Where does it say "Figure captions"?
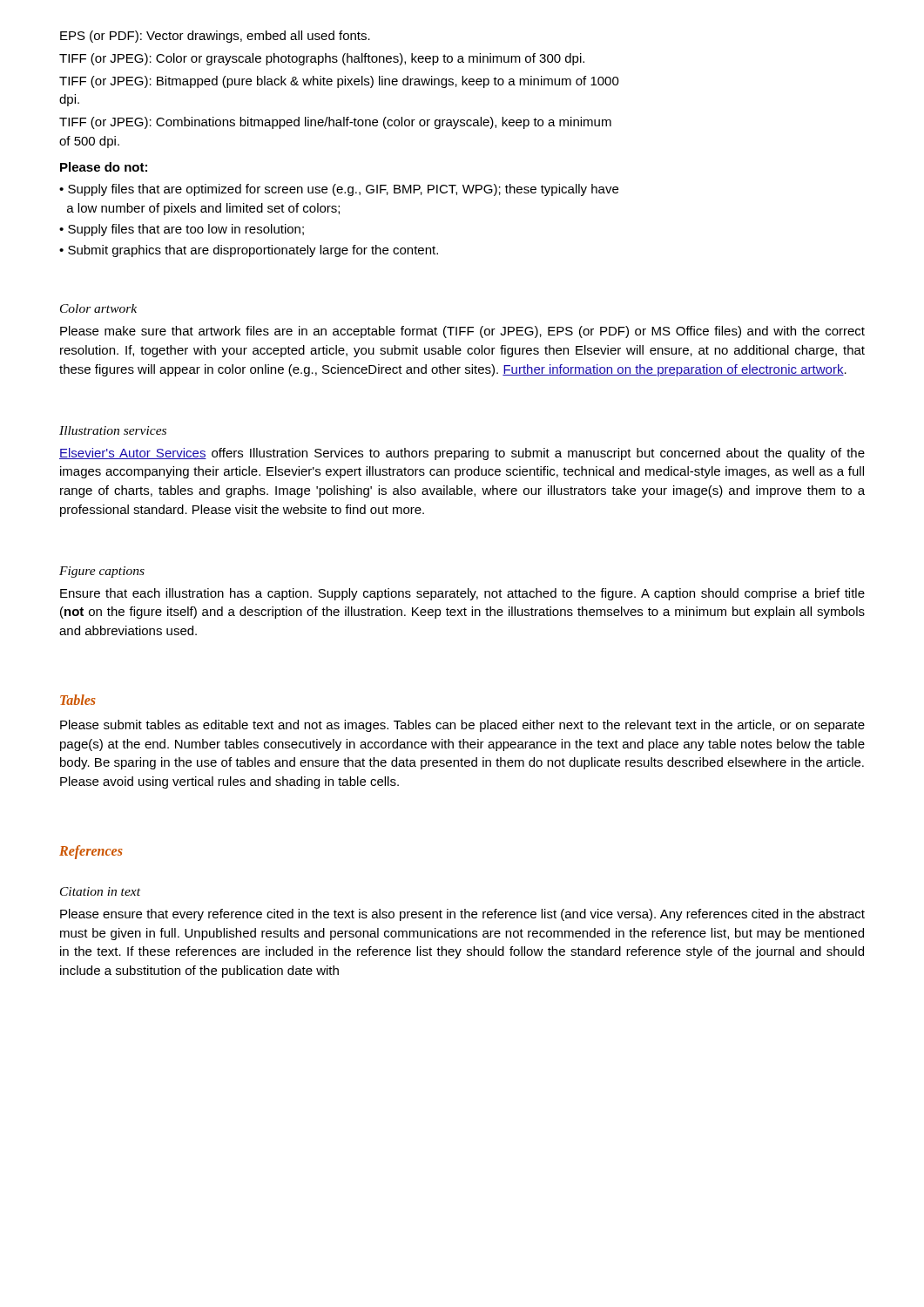The height and width of the screenshot is (1307, 924). click(x=102, y=570)
